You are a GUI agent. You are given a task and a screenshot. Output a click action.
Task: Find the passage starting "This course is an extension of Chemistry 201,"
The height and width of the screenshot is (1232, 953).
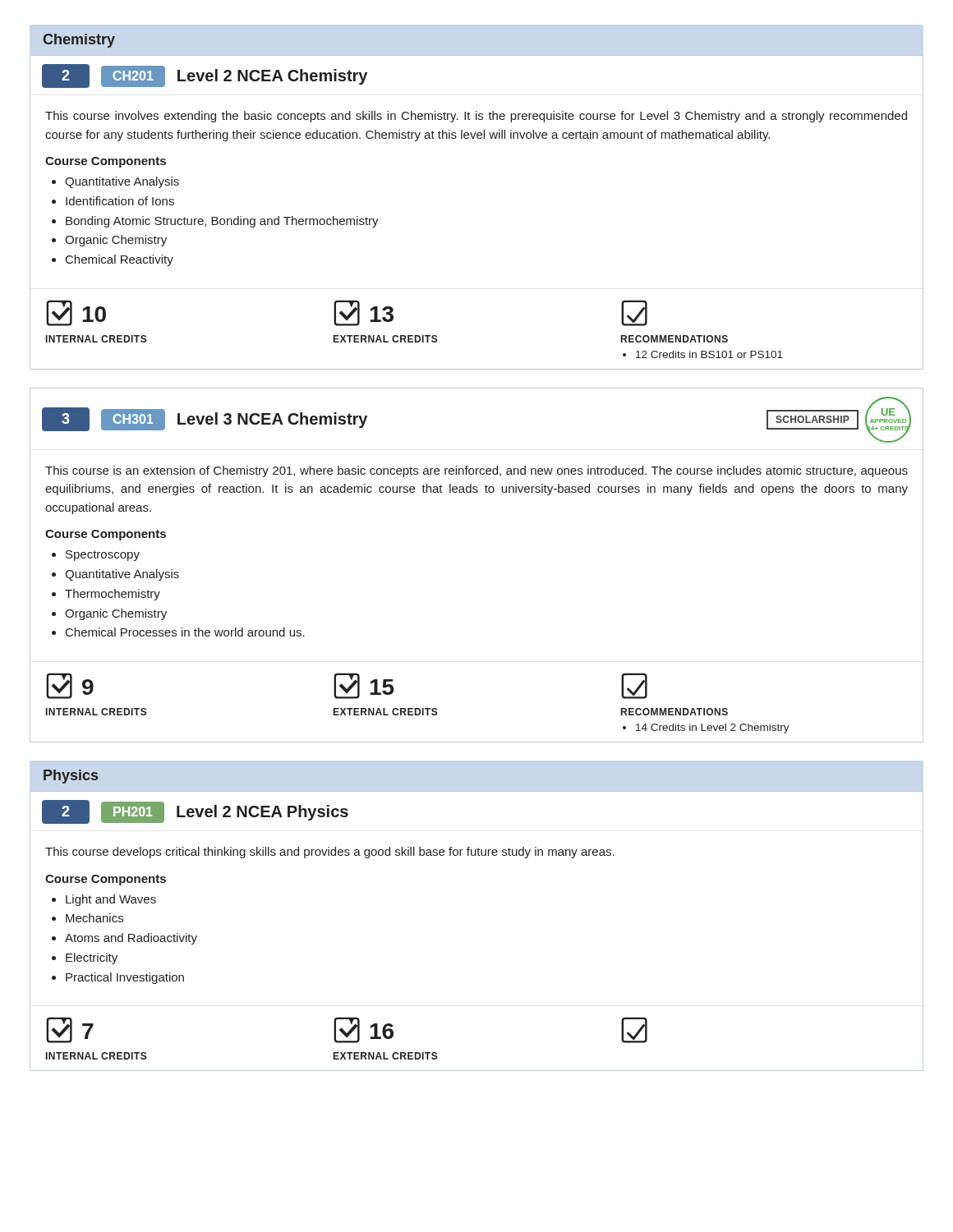[x=476, y=488]
